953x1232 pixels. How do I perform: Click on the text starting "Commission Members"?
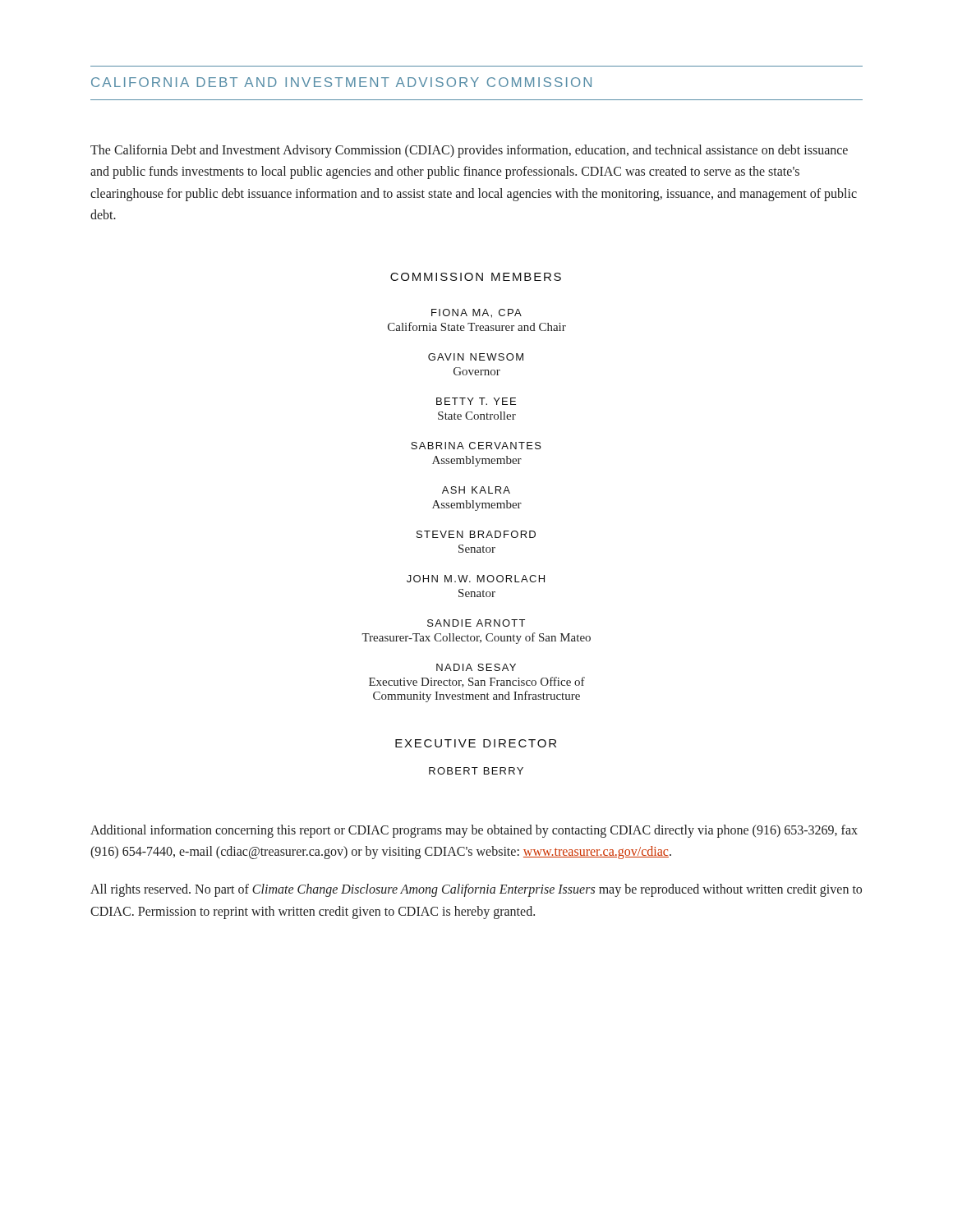coord(476,276)
